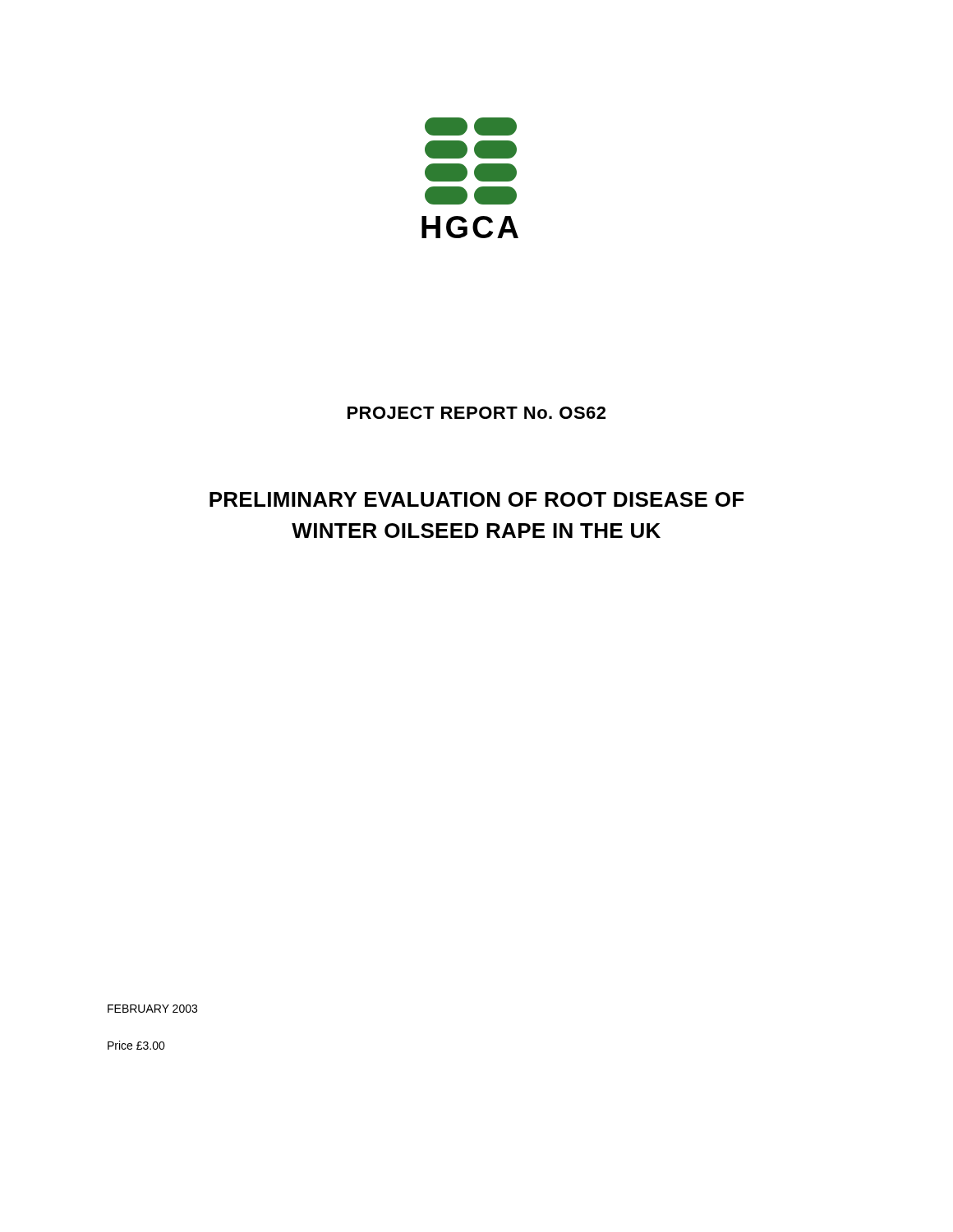Find "Price £3.00" on this page
This screenshot has width=953, height=1232.
point(136,1046)
